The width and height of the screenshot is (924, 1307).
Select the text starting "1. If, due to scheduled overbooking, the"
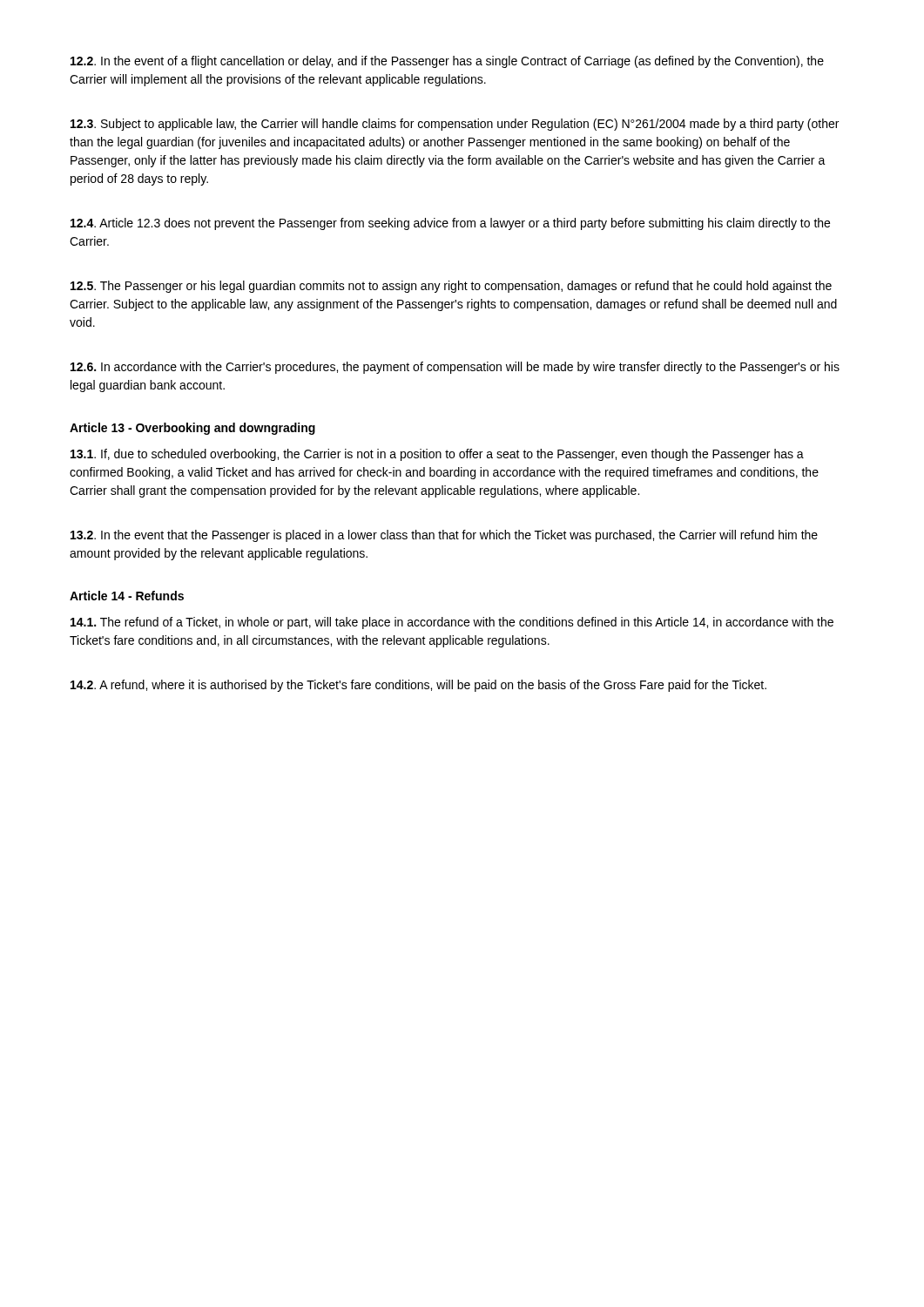click(444, 472)
